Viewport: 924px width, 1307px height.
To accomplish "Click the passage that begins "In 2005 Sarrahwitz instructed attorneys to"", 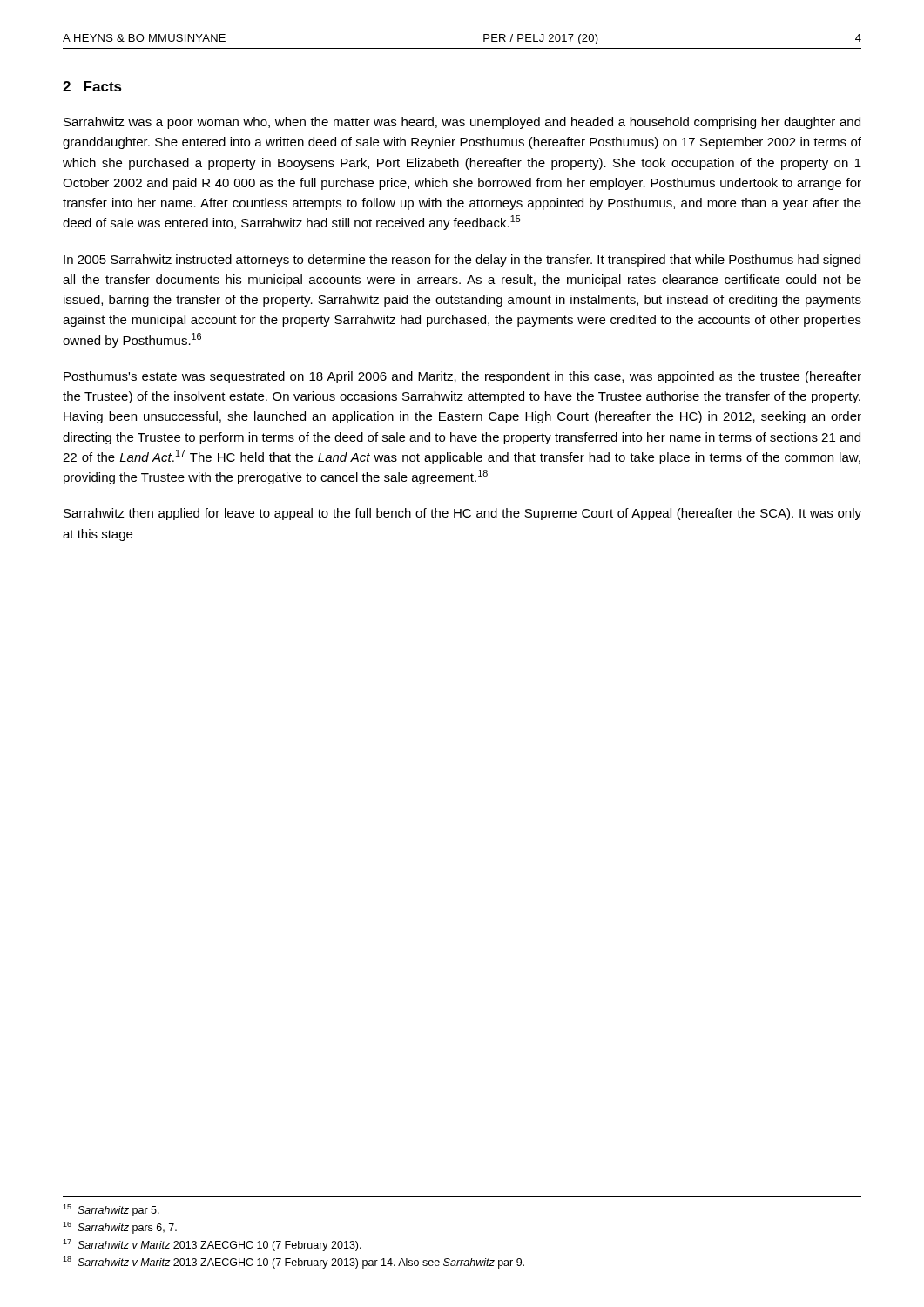I will (x=462, y=299).
